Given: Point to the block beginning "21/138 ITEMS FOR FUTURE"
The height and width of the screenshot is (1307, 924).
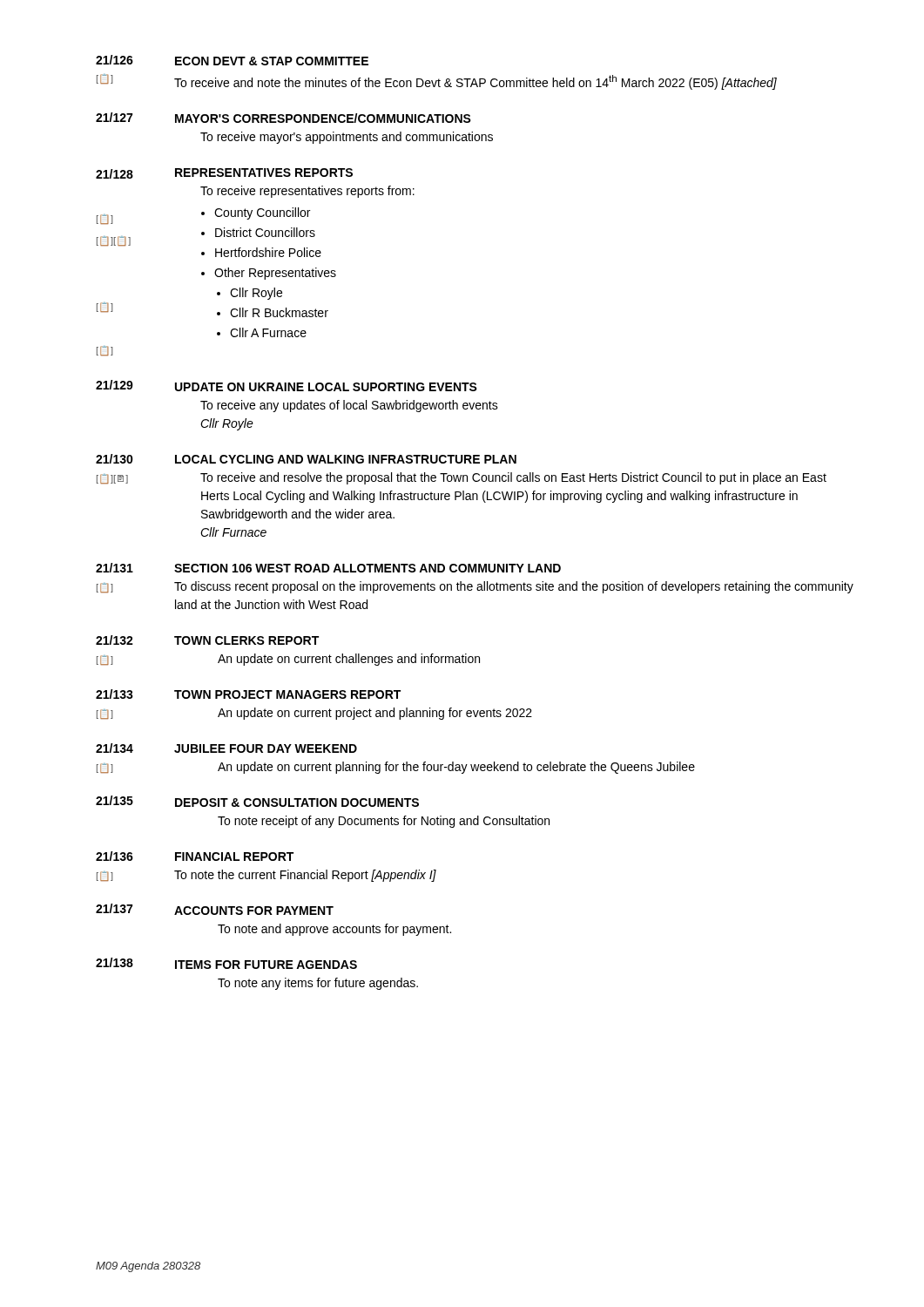Looking at the screenshot, I should point(226,963).
